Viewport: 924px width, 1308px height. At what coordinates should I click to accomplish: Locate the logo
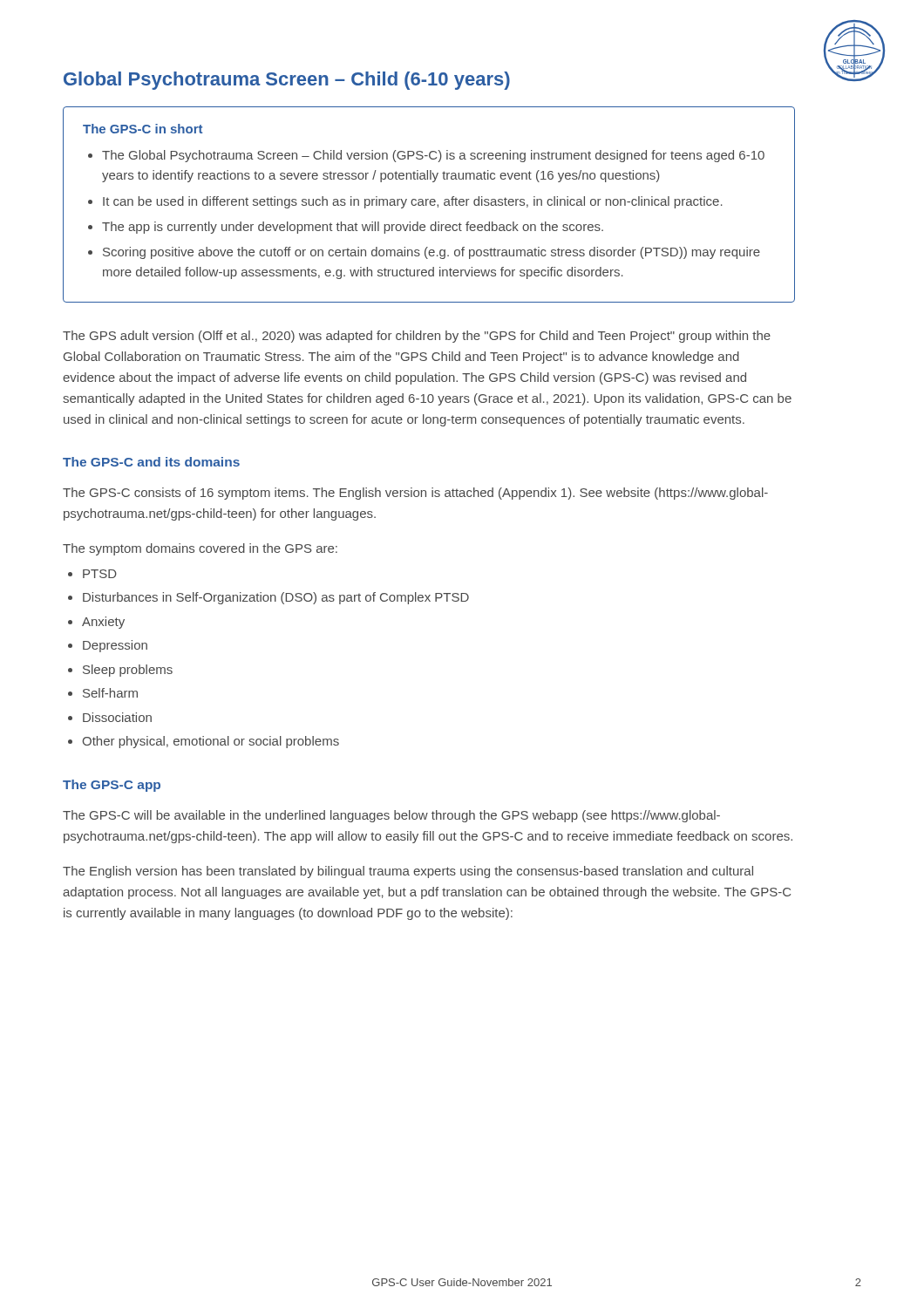(855, 51)
